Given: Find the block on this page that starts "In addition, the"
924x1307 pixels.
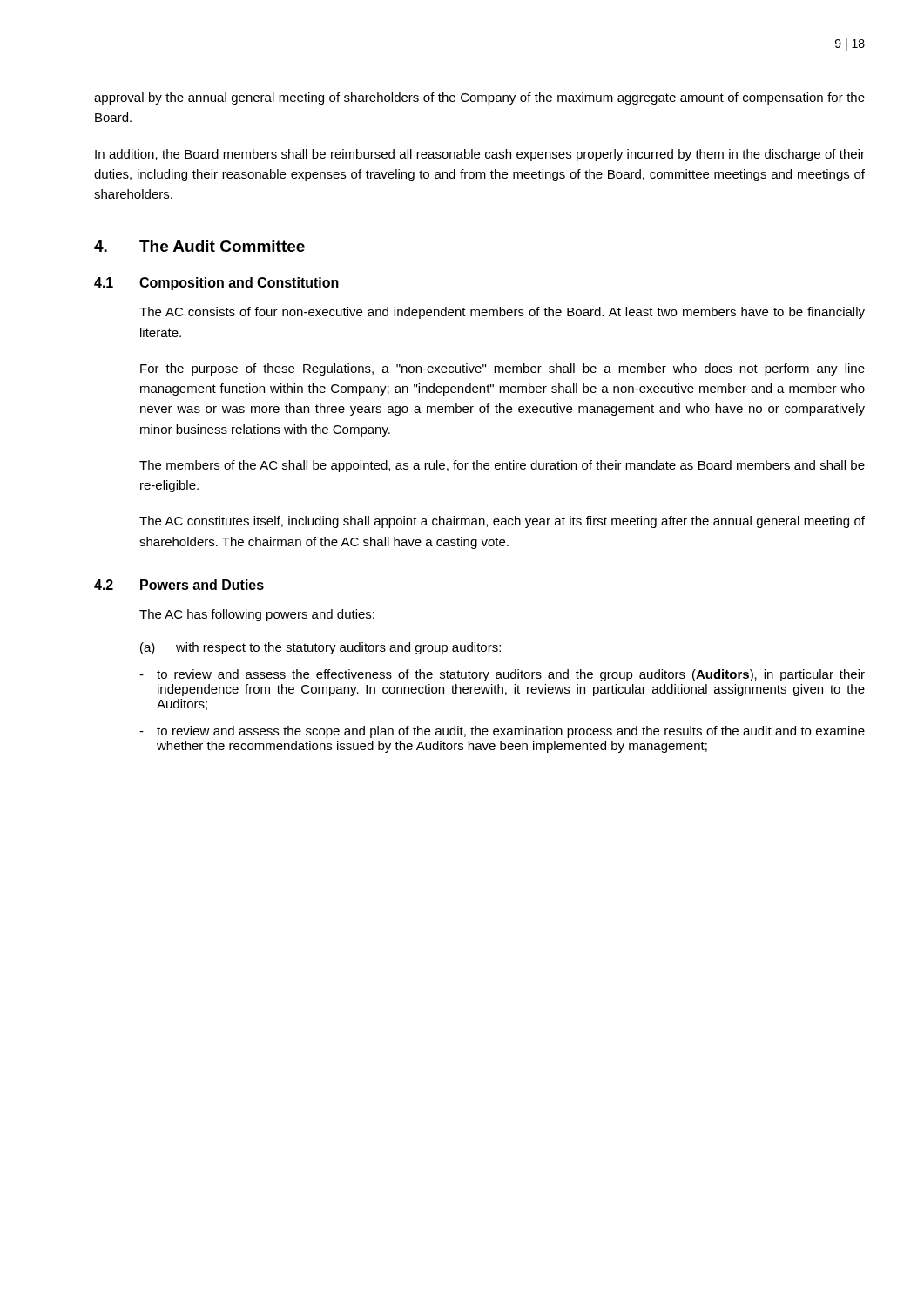Looking at the screenshot, I should click(479, 174).
